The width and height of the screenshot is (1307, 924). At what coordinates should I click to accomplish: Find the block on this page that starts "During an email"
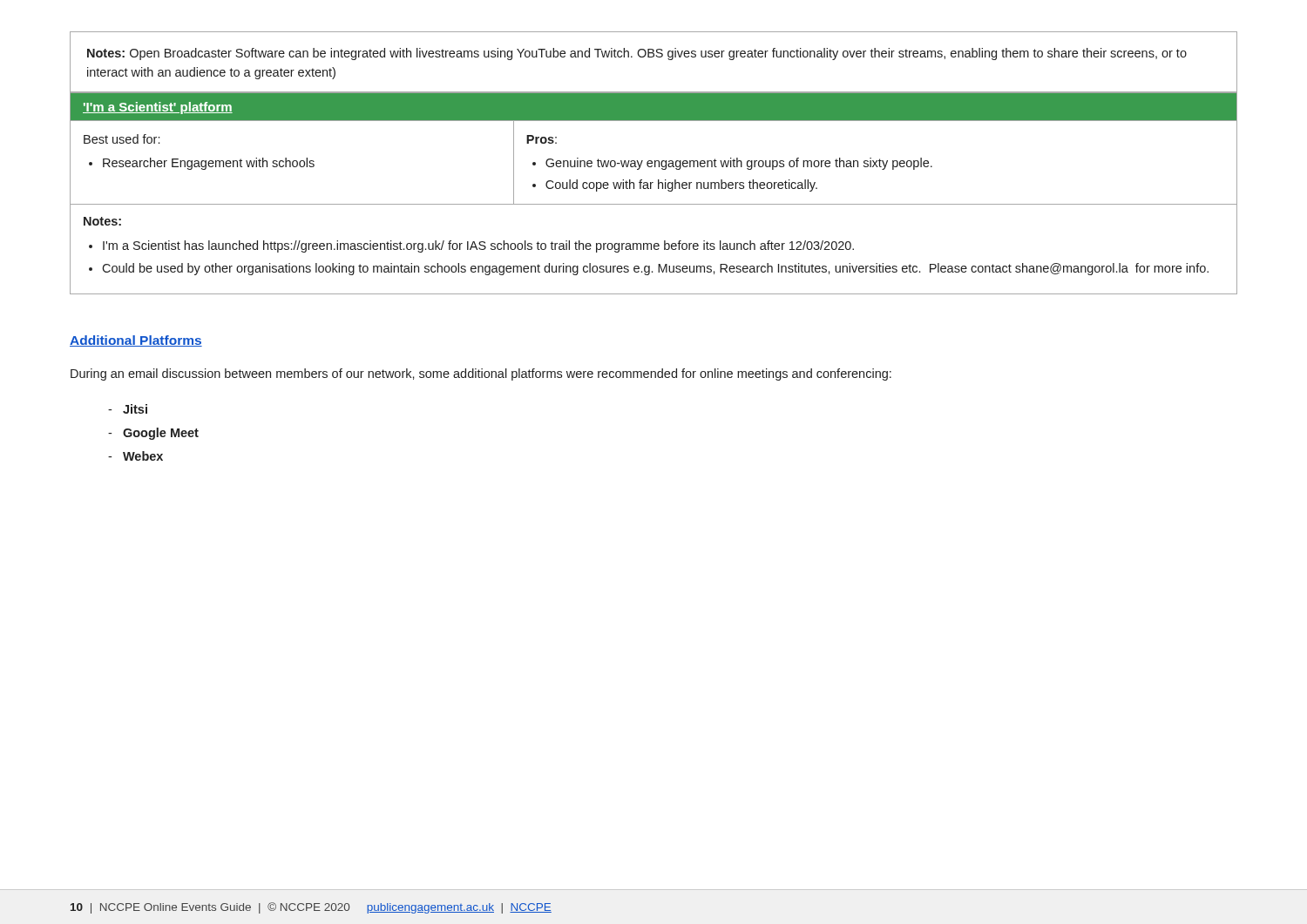coord(481,373)
